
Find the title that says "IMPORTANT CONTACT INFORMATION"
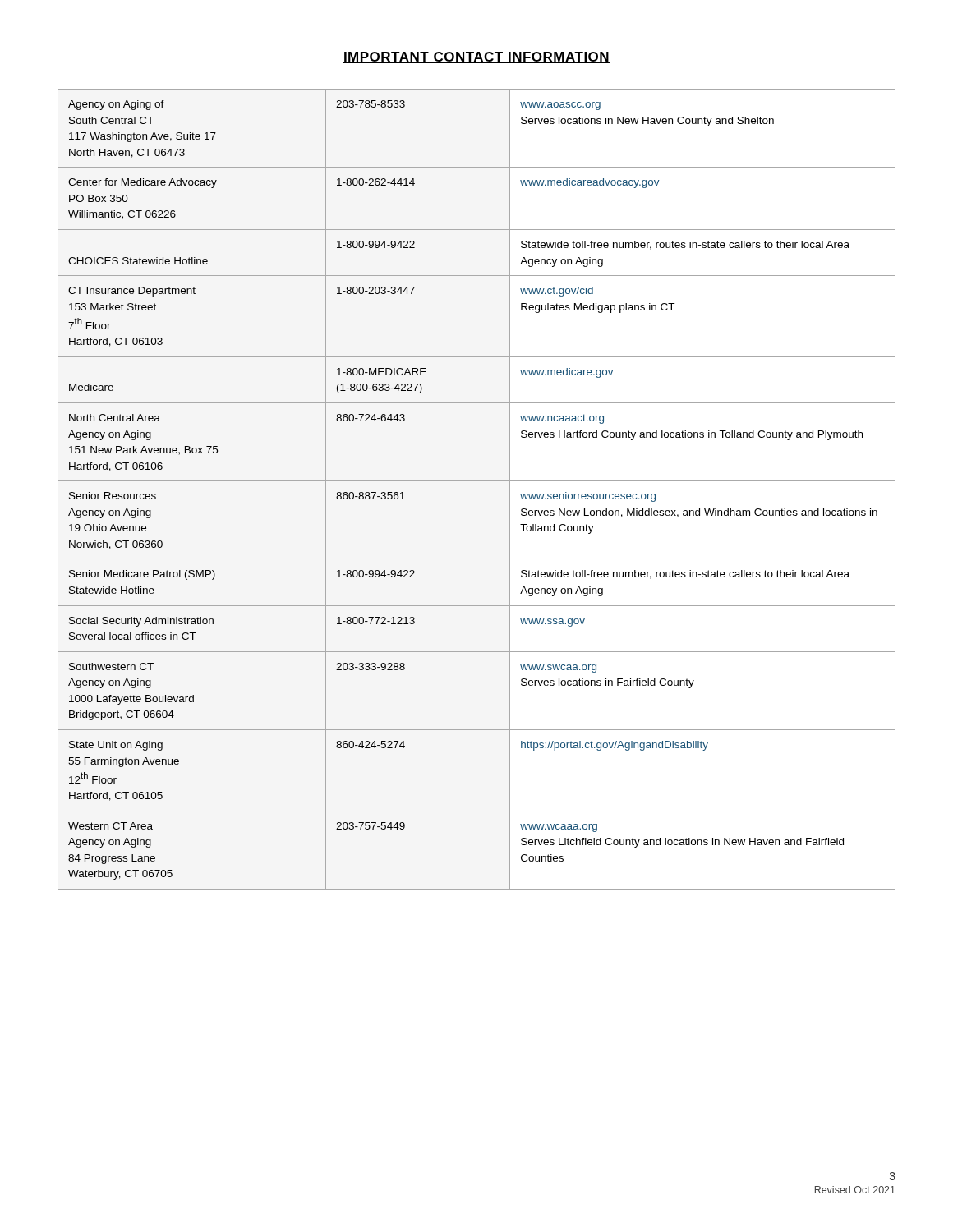pos(476,57)
